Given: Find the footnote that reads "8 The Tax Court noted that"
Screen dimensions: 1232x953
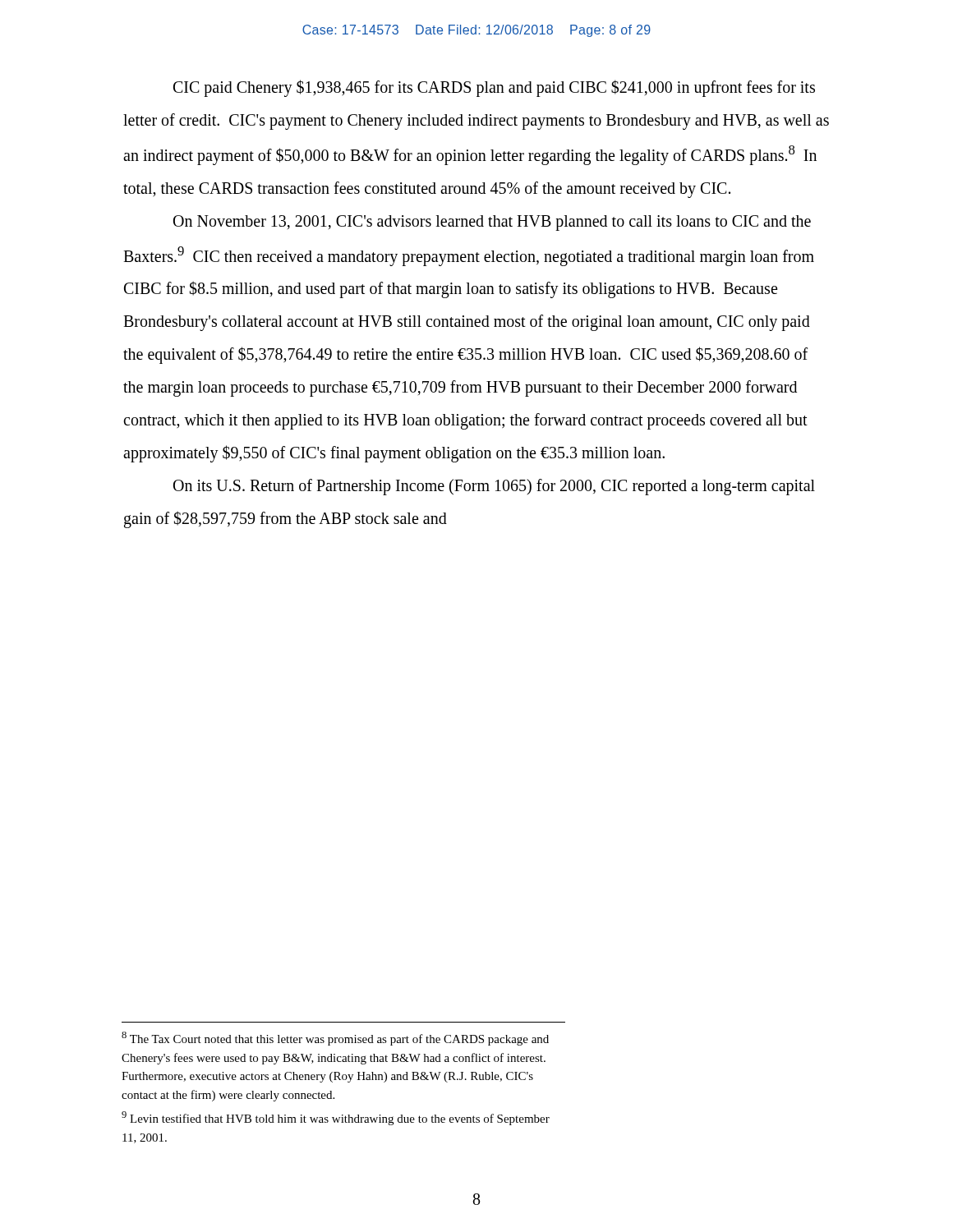Looking at the screenshot, I should tap(343, 1087).
